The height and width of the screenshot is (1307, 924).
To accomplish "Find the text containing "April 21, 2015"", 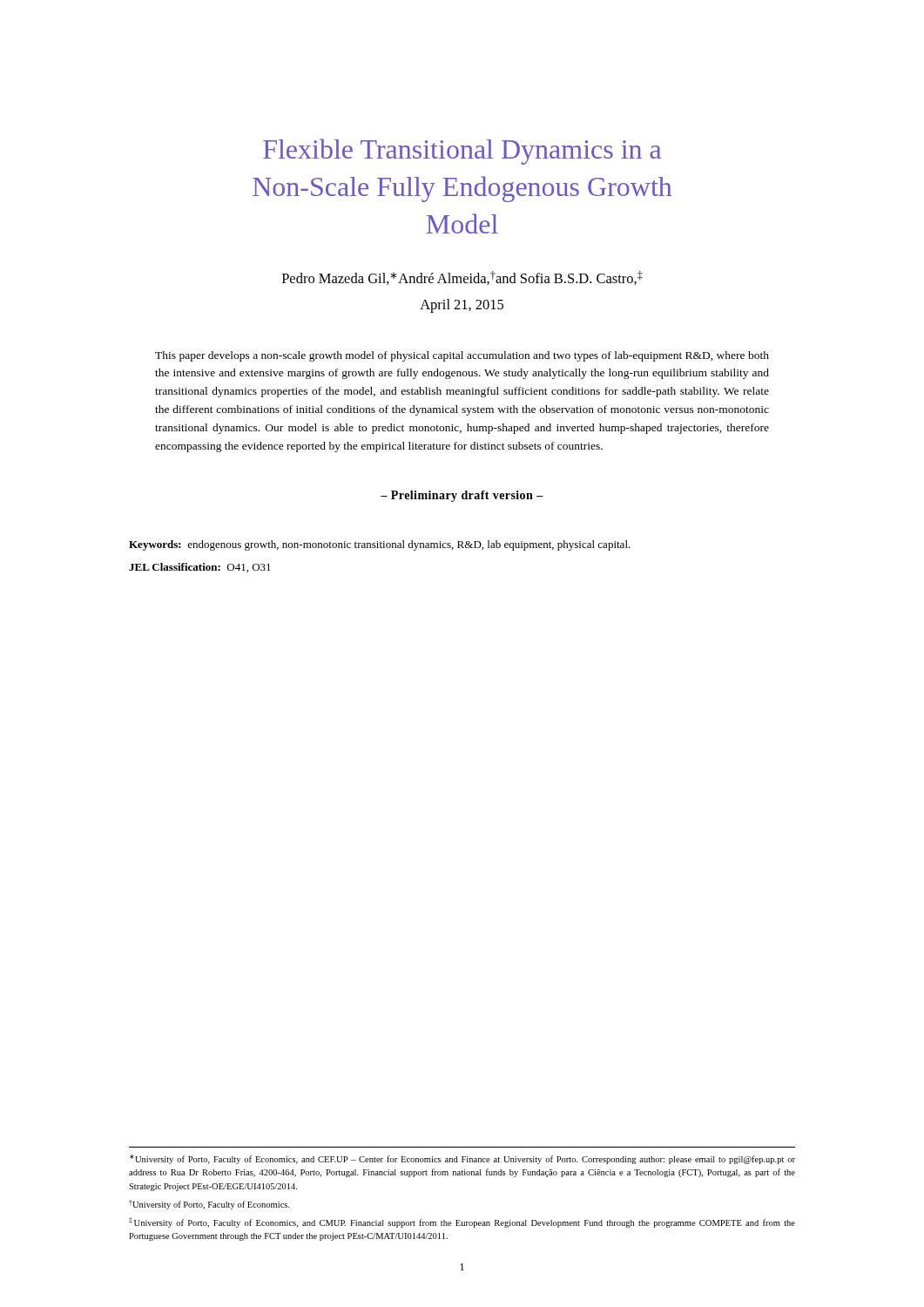I will 462,304.
